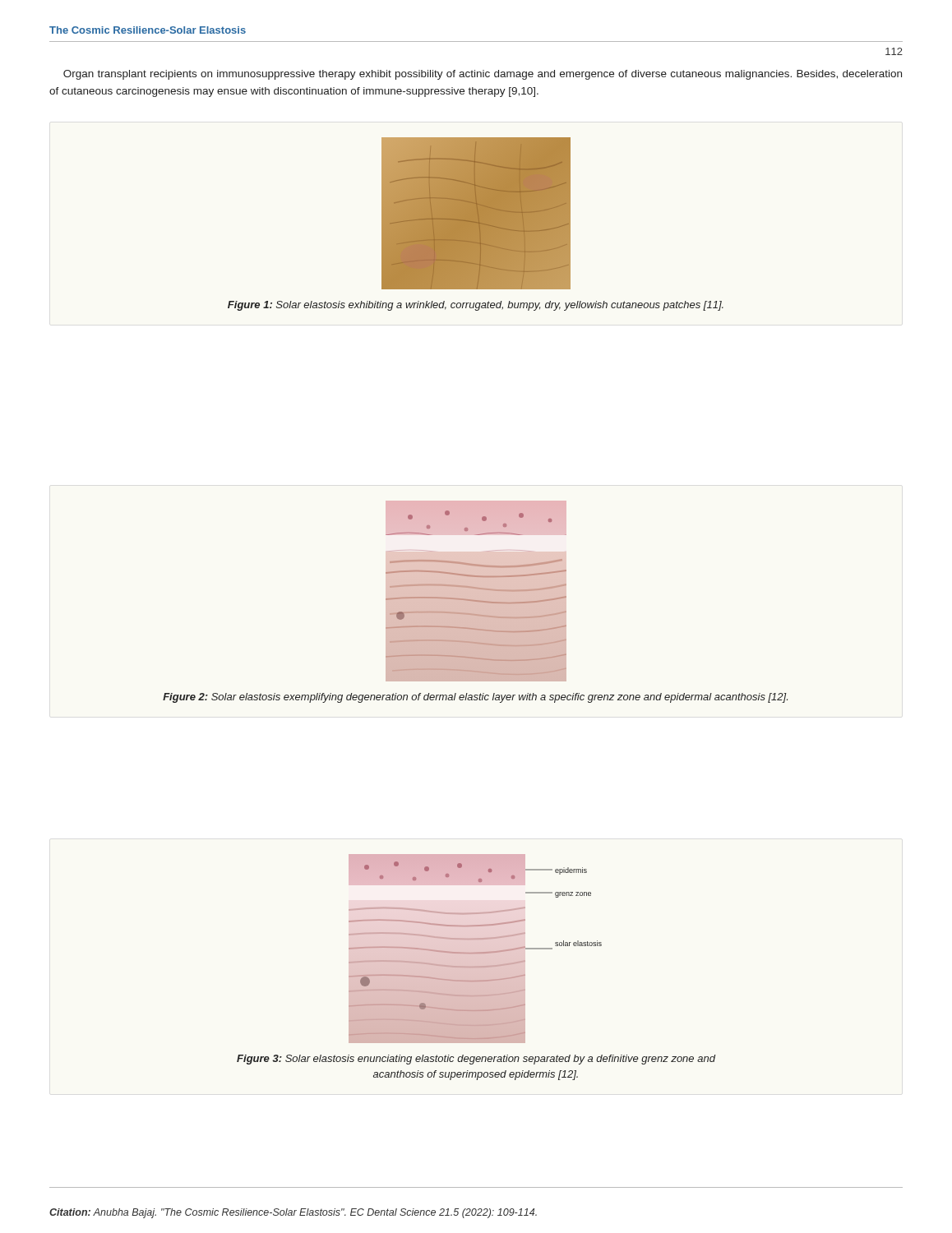The width and height of the screenshot is (952, 1233).
Task: Locate the element starting "Figure 3: Solar elastosis enunciating elastotic degeneration separated"
Action: click(x=476, y=1066)
